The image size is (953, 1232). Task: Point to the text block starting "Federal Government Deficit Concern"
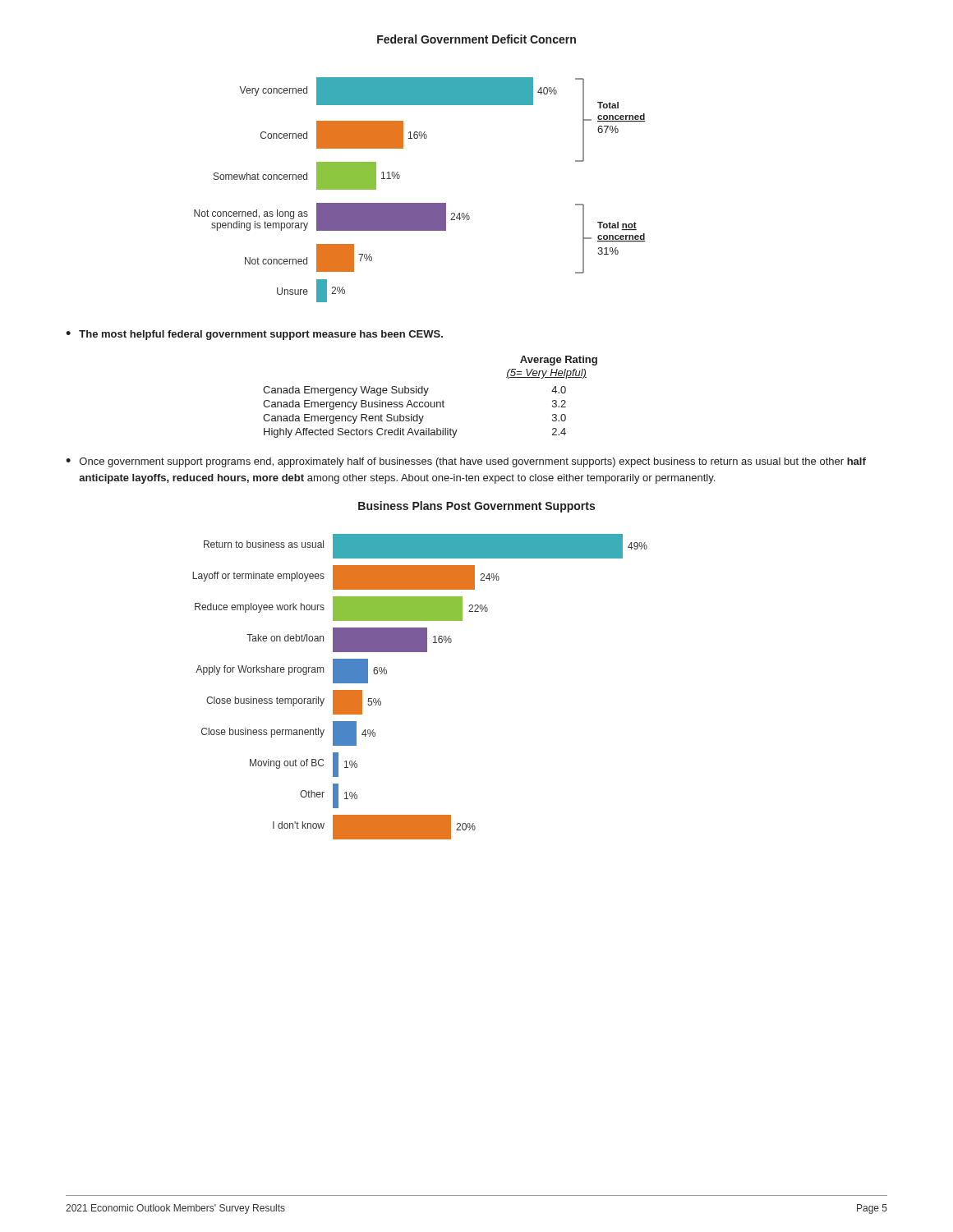476,39
